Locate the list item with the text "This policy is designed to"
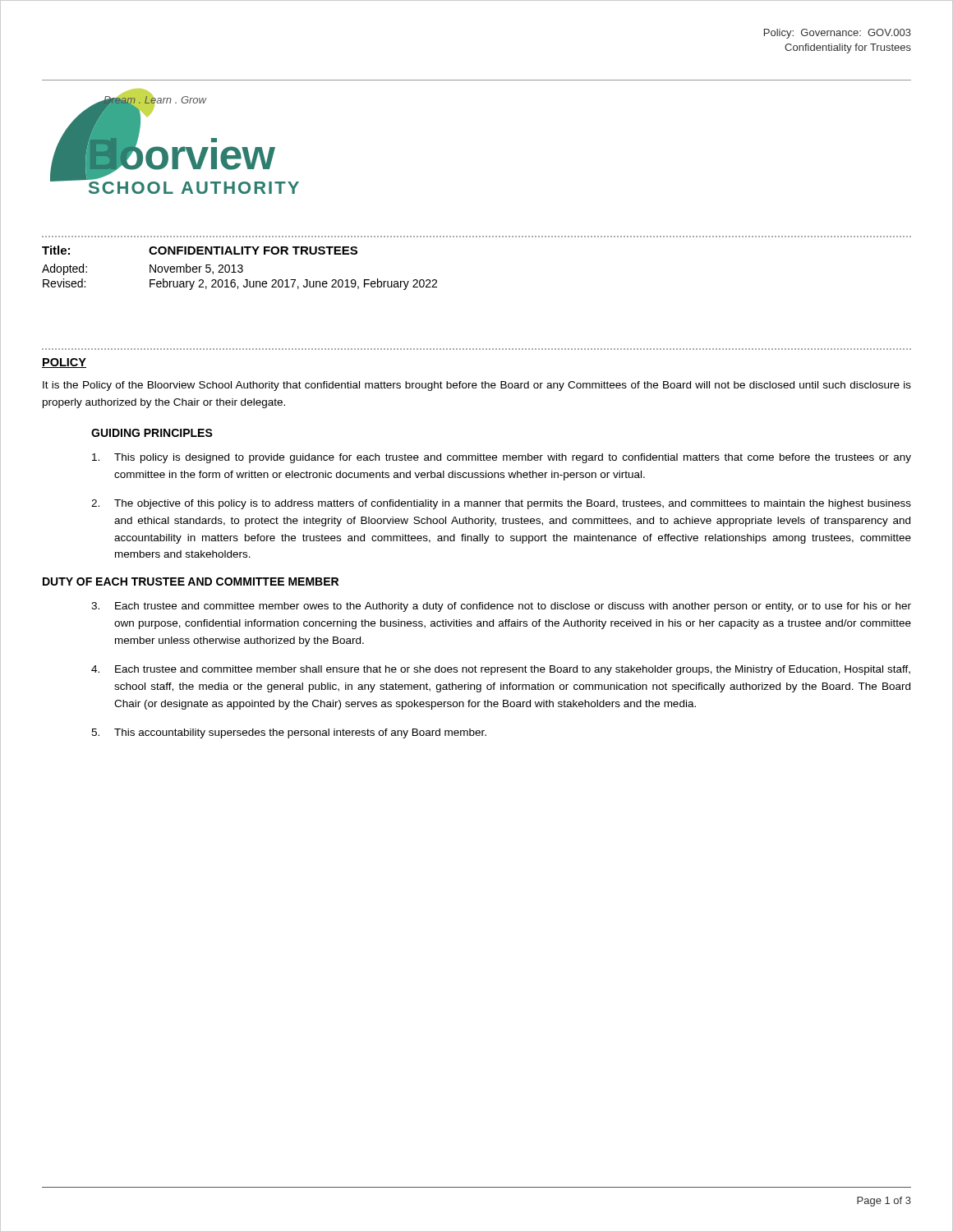 [x=501, y=466]
